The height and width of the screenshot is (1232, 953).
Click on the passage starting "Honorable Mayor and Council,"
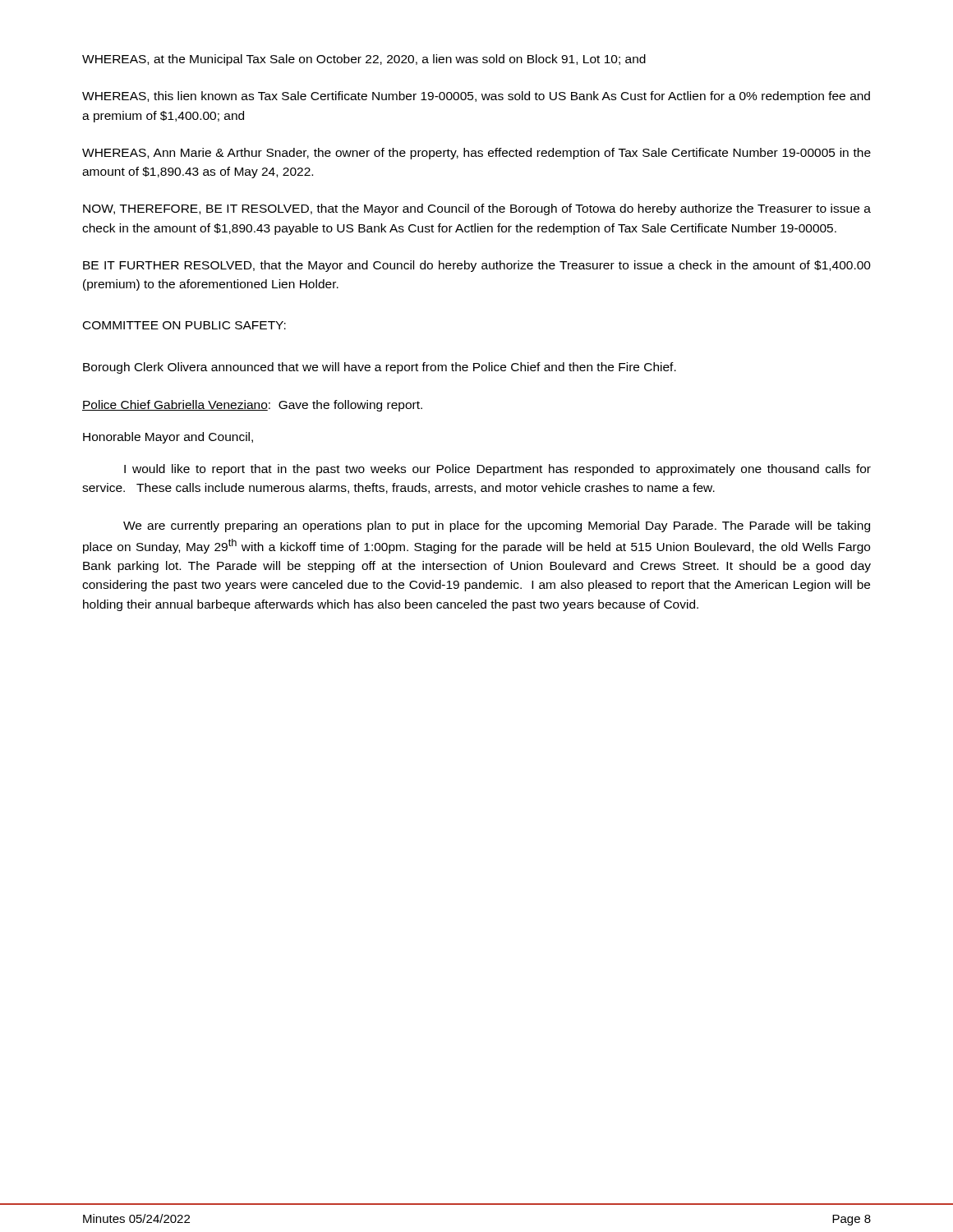(168, 436)
